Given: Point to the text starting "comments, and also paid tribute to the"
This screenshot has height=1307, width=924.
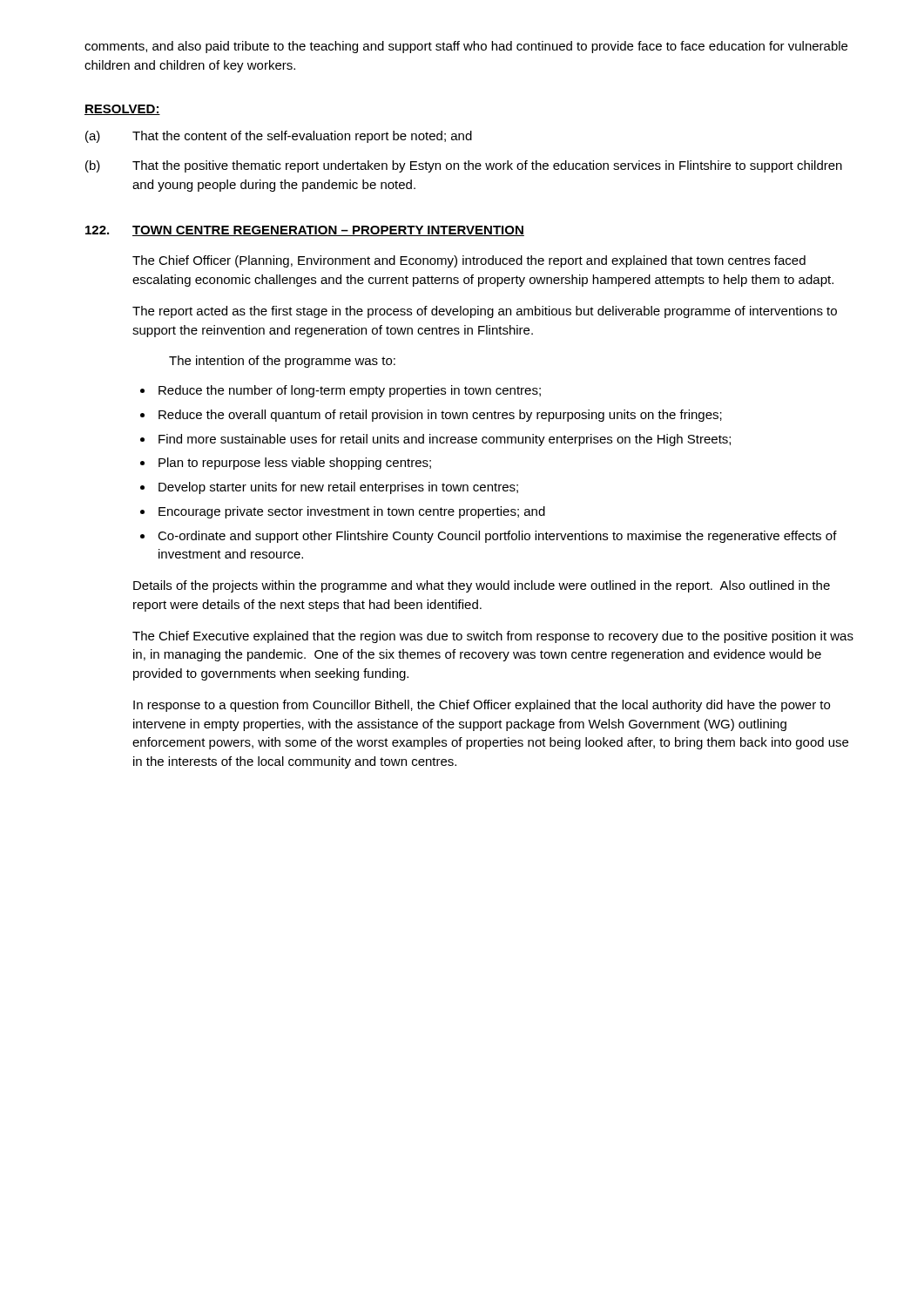Looking at the screenshot, I should [466, 55].
